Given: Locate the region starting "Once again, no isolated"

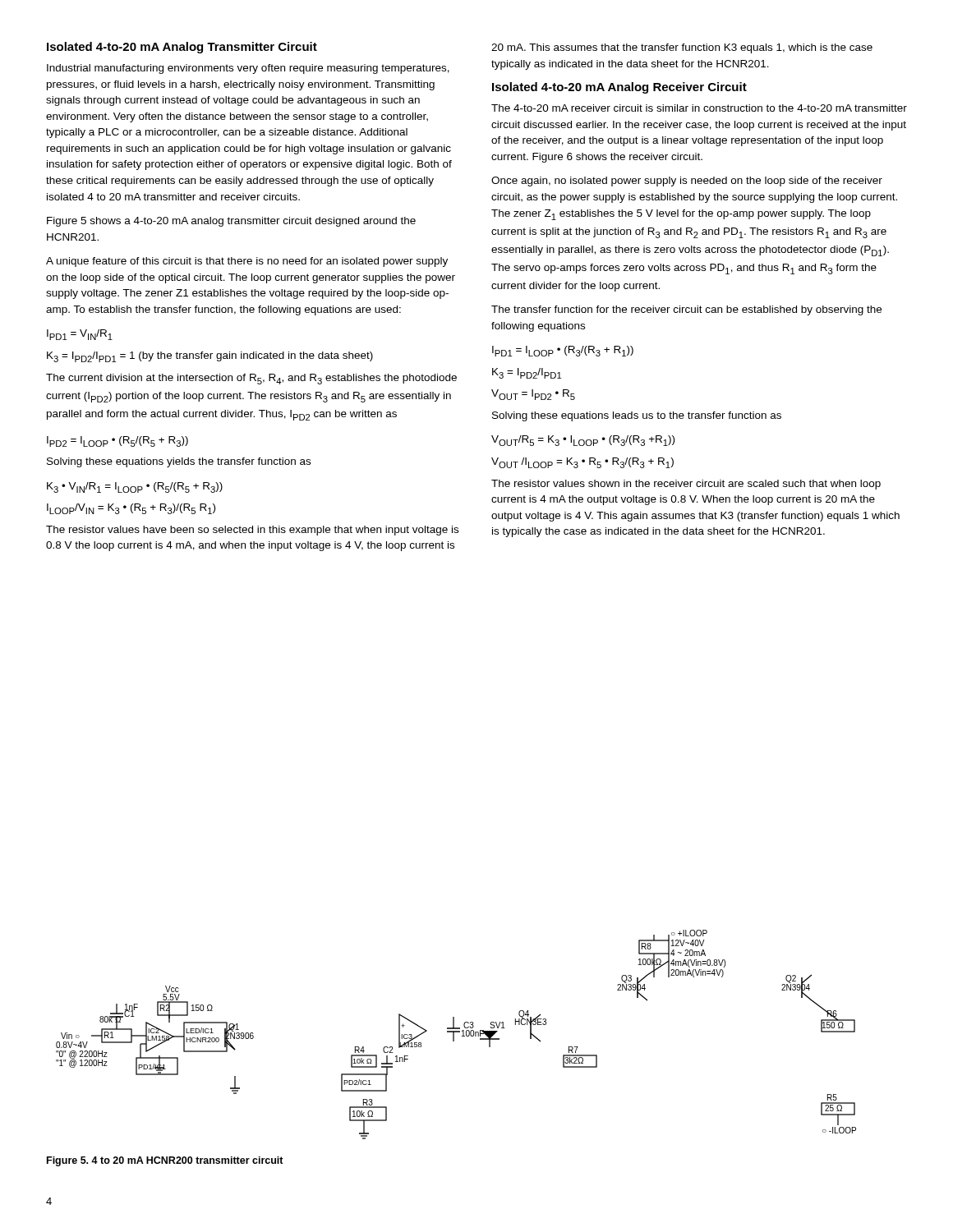Looking at the screenshot, I should click(699, 233).
